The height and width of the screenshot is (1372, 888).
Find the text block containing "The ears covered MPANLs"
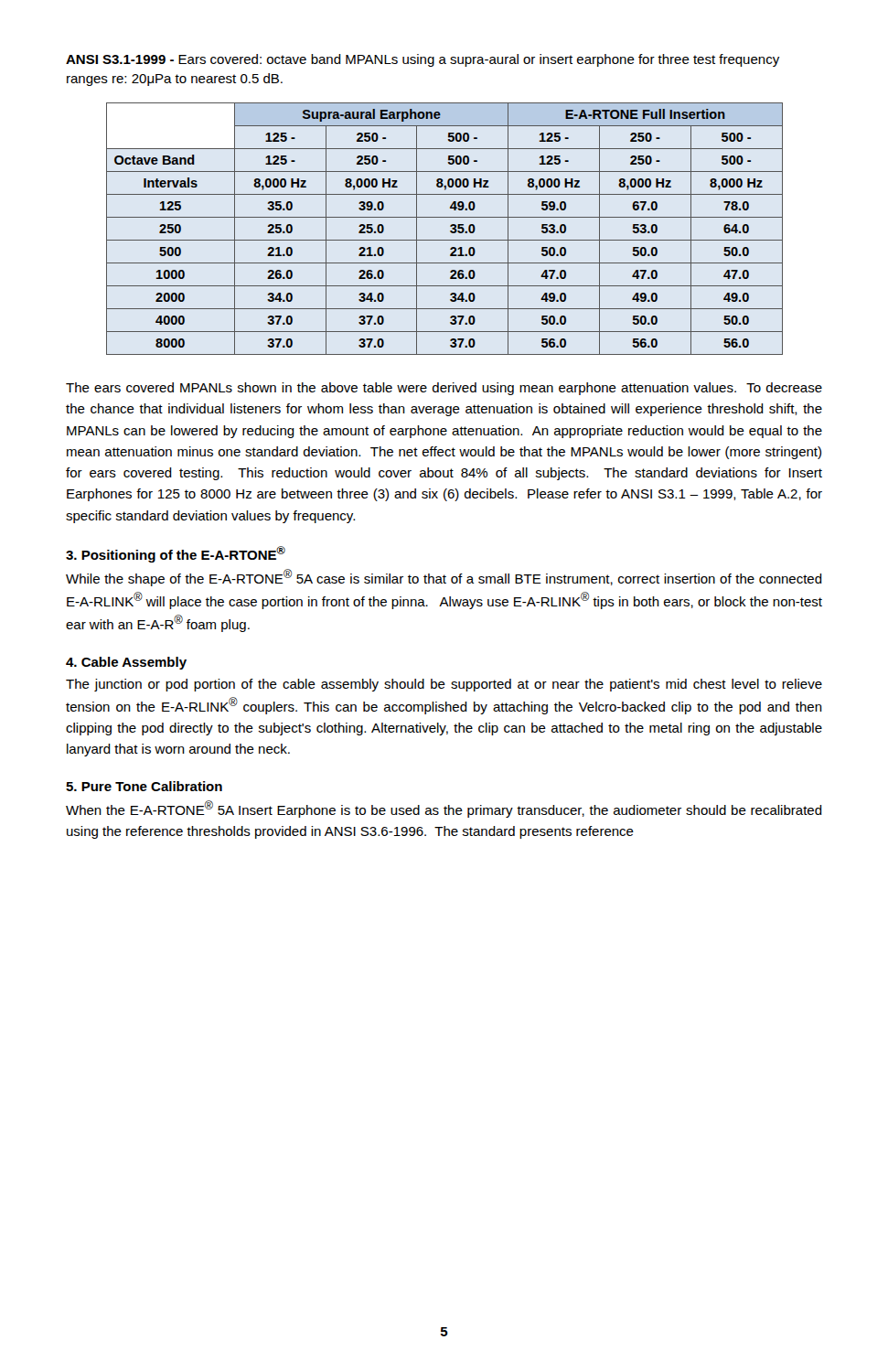pyautogui.click(x=444, y=451)
